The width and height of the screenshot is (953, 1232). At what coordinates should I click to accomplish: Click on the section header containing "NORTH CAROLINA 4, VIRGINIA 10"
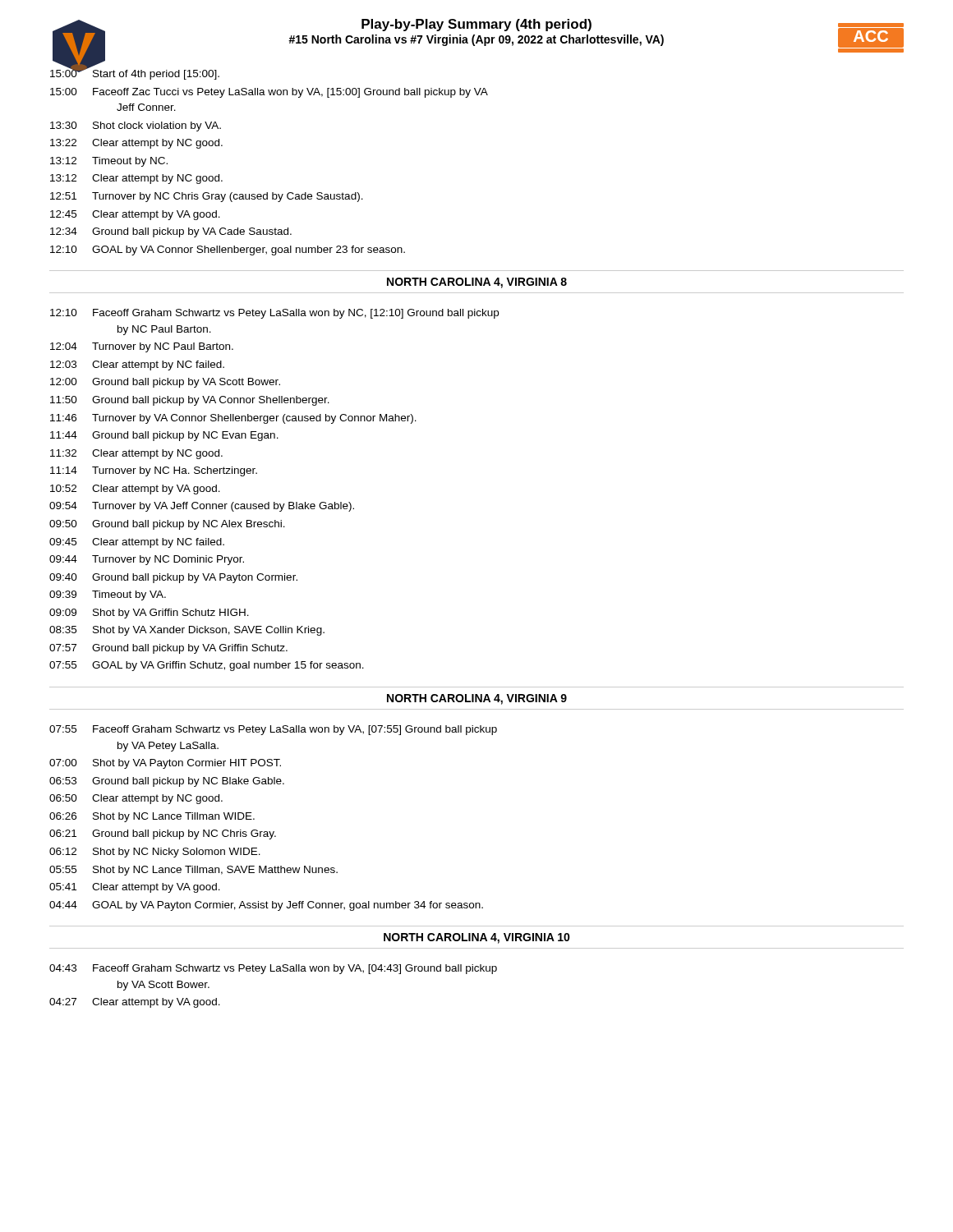(476, 937)
